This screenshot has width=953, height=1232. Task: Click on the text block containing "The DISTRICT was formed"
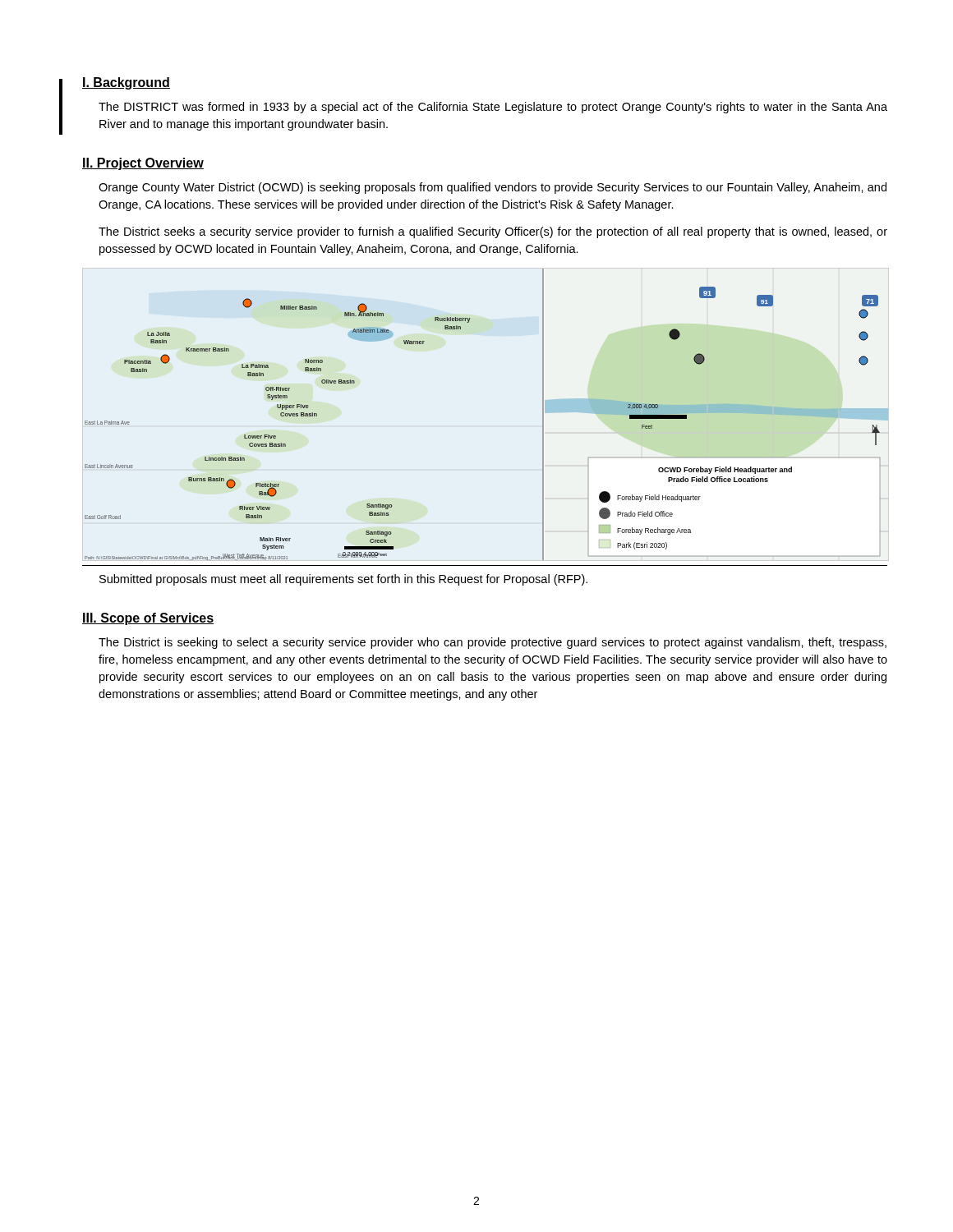pyautogui.click(x=493, y=115)
